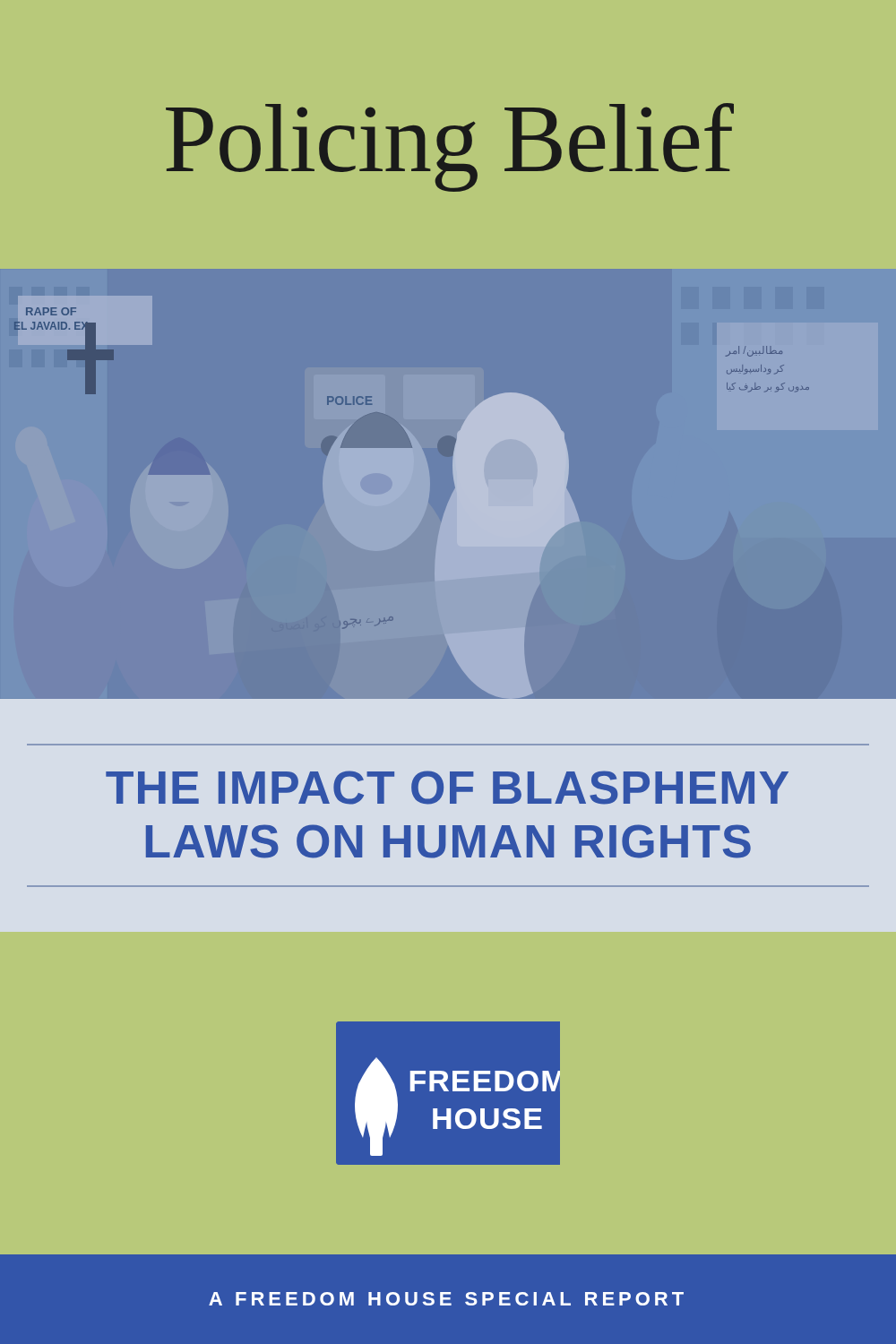Select the title that says "Policing Belief"
Screen dimensions: 1344x896
tap(448, 138)
